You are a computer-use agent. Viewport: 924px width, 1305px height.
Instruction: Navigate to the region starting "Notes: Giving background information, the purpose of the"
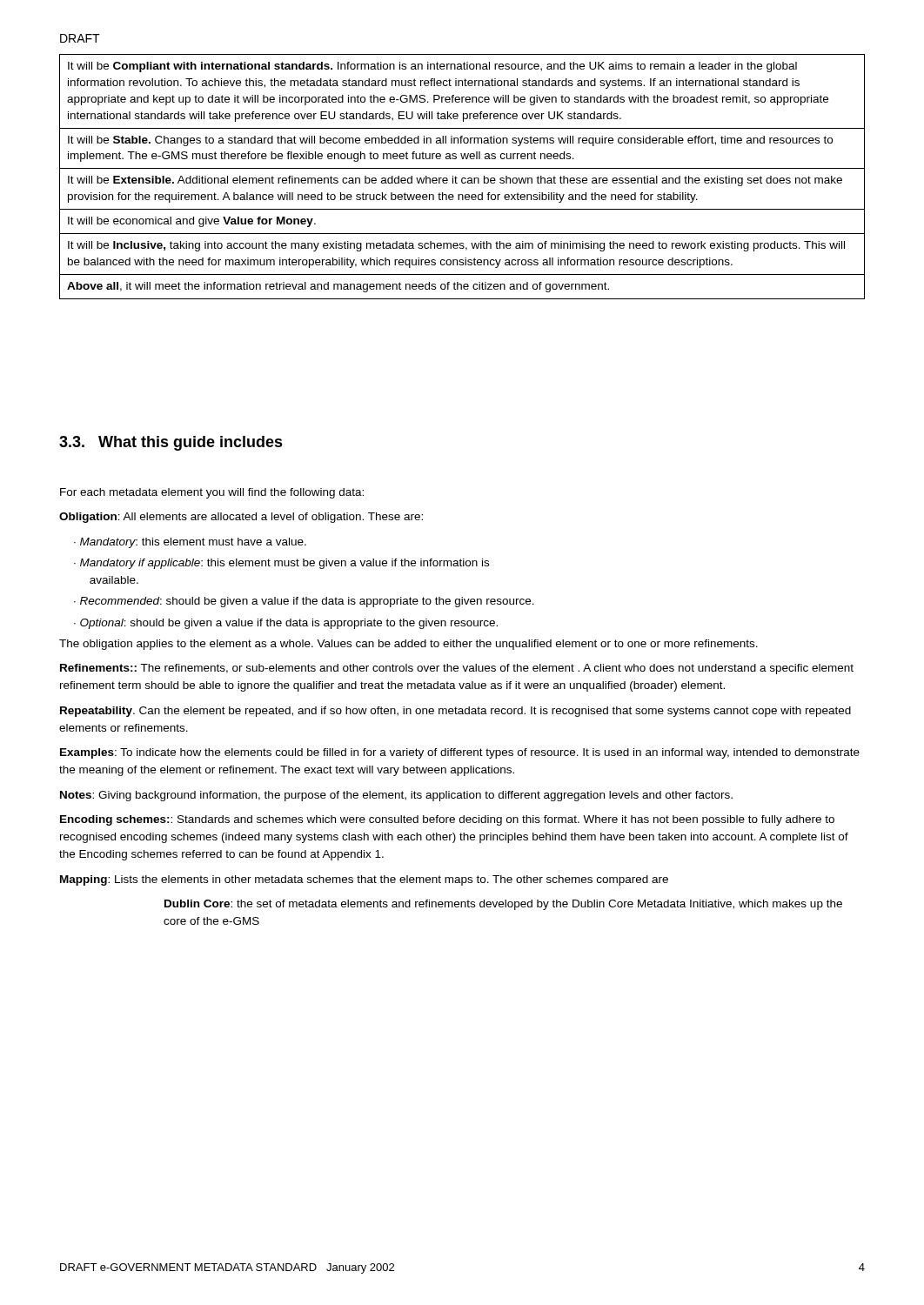point(396,794)
